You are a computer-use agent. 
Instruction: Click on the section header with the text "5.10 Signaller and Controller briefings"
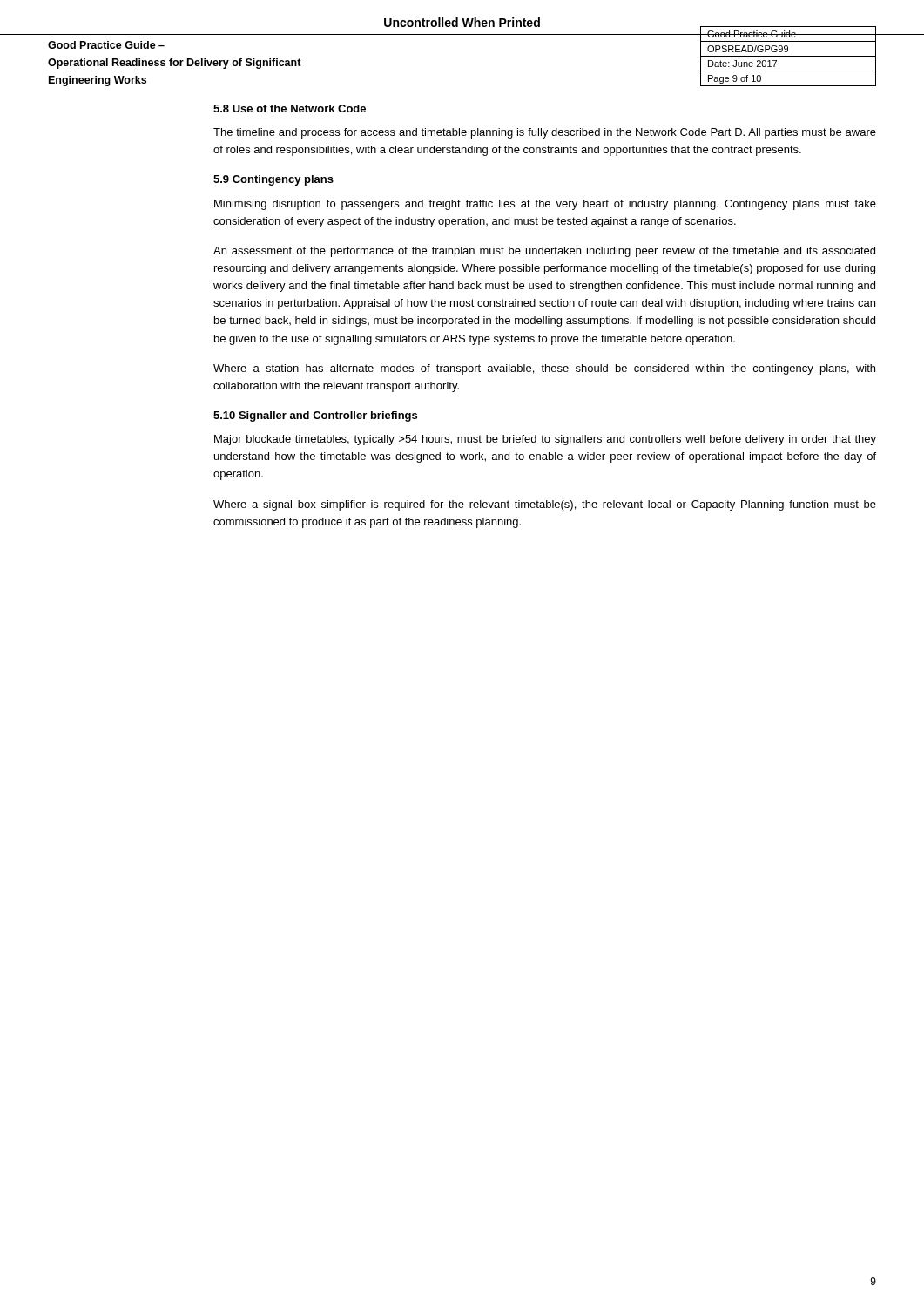pyautogui.click(x=316, y=415)
